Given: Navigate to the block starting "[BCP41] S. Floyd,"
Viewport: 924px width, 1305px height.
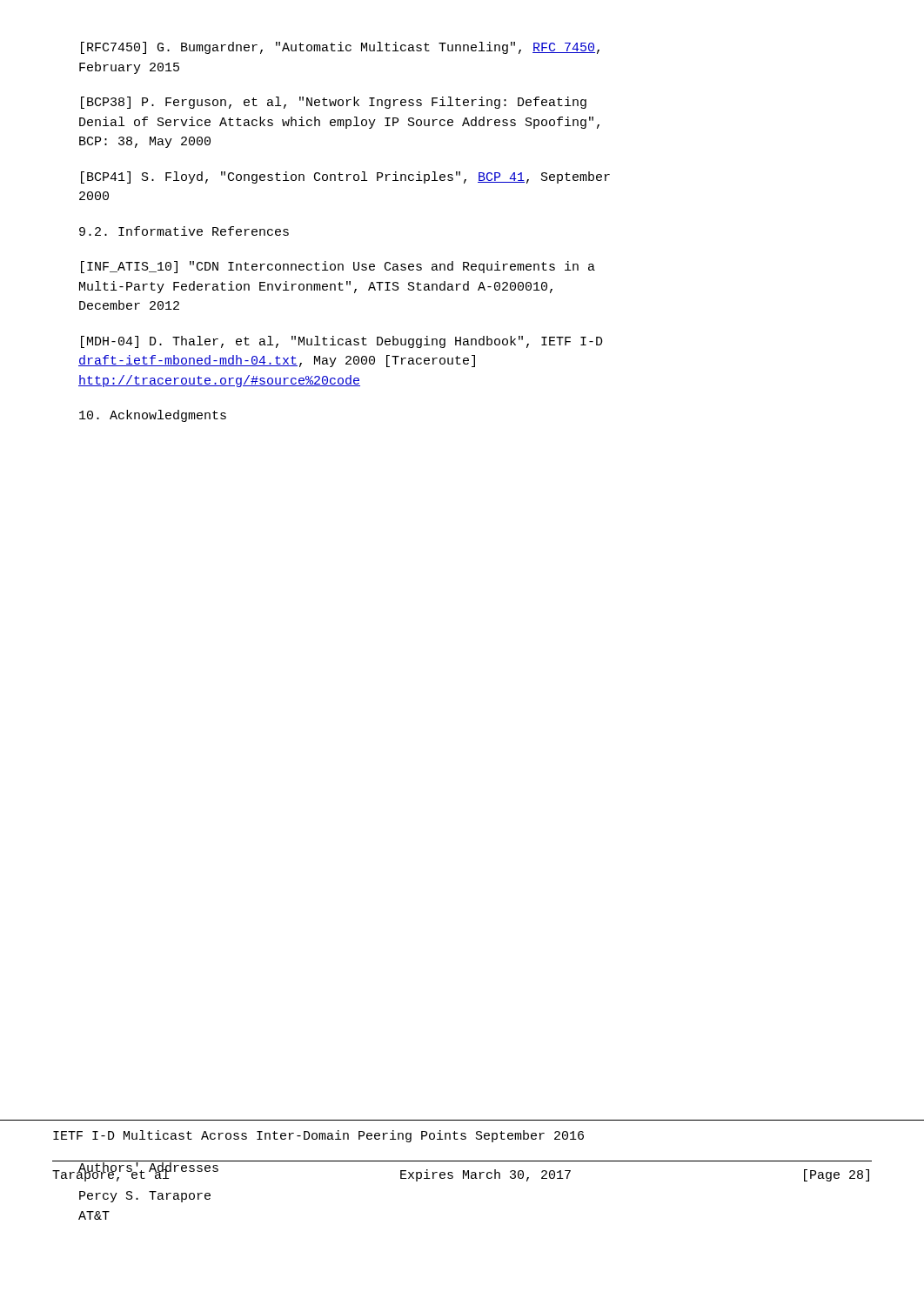Looking at the screenshot, I should tap(345, 187).
